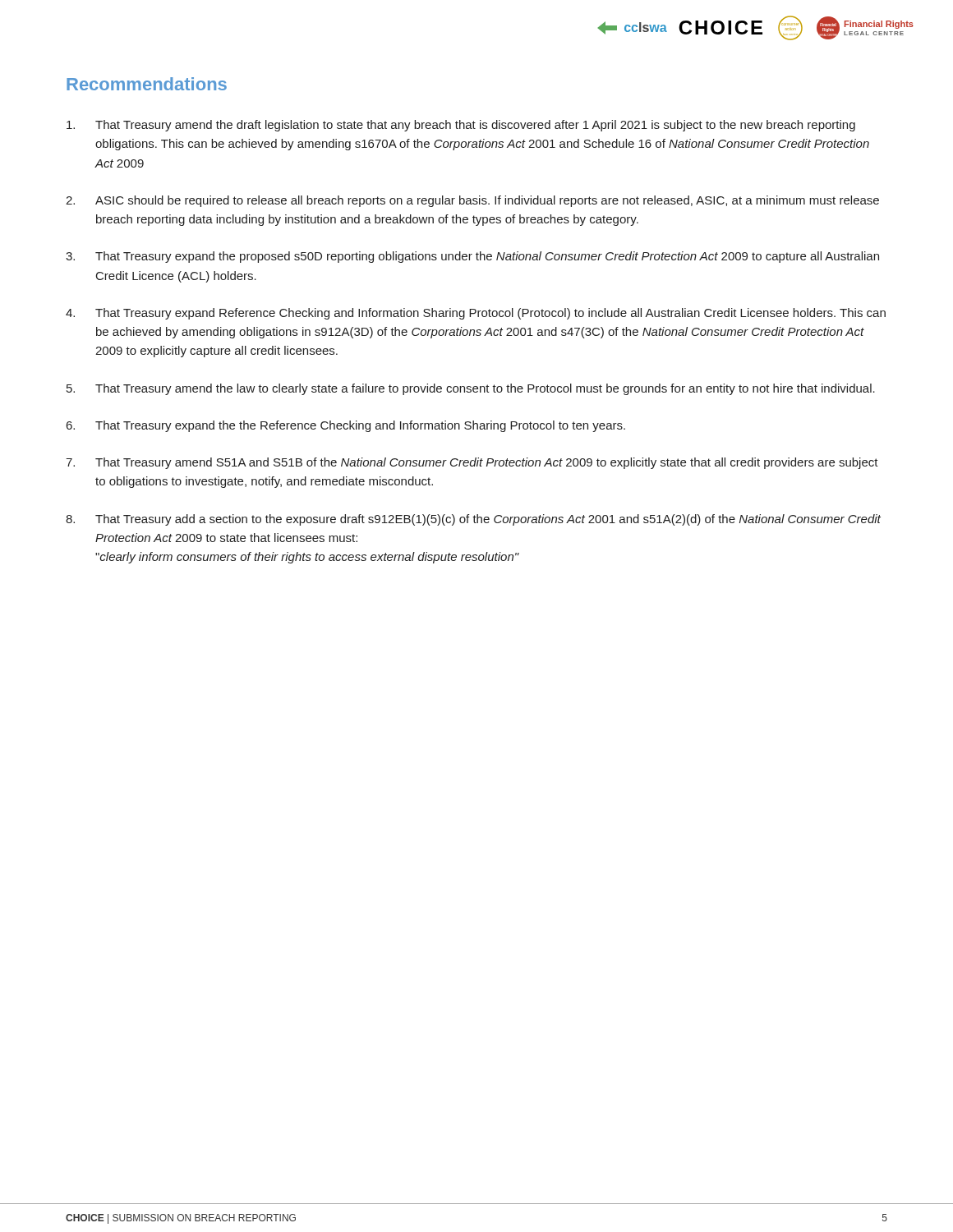Find the list item that says "7. That Treasury amend S51A"

[x=476, y=472]
